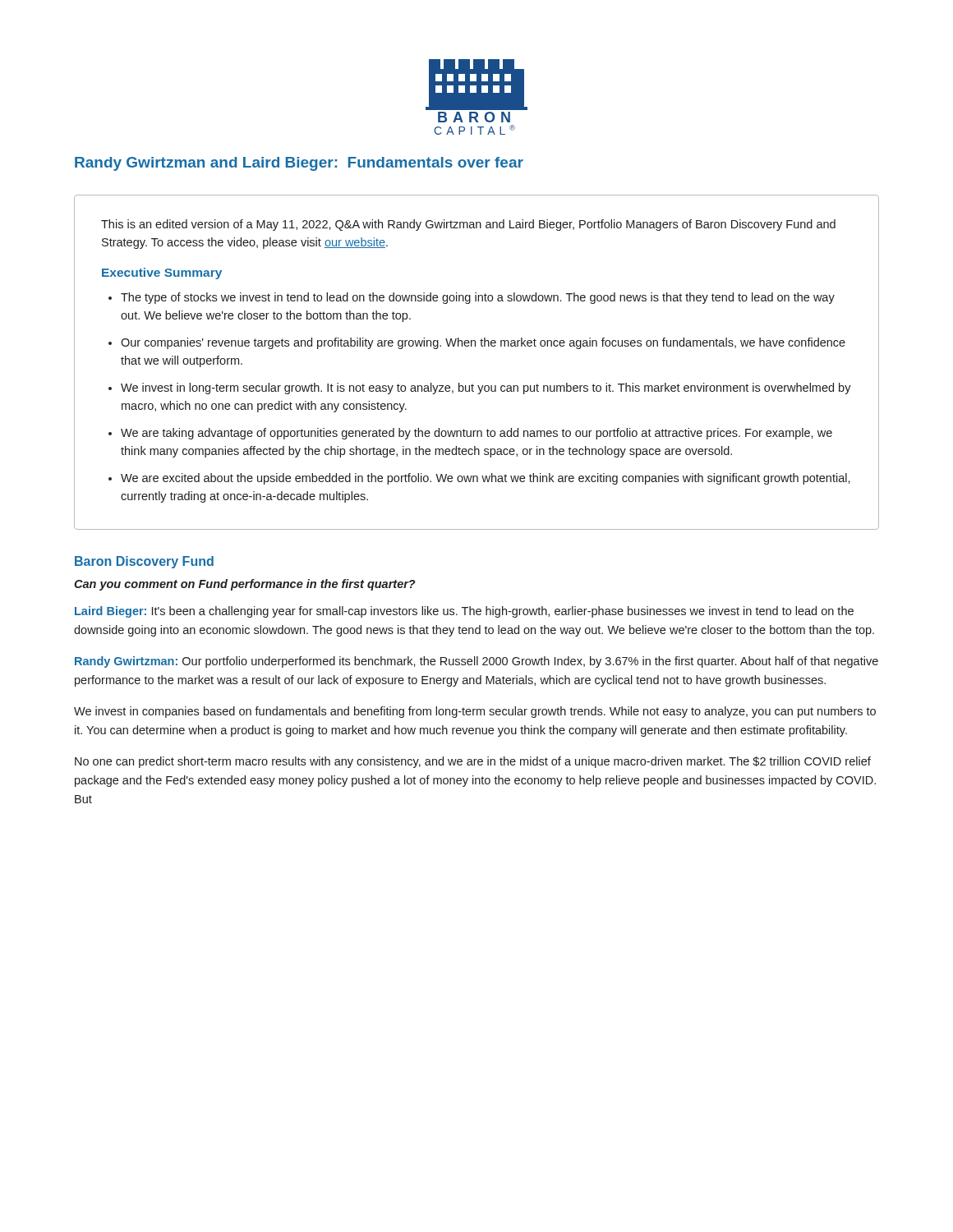The width and height of the screenshot is (953, 1232).
Task: Find the title on this page that starts "Randy Gwirtzman and Laird Bieger:"
Action: (299, 162)
